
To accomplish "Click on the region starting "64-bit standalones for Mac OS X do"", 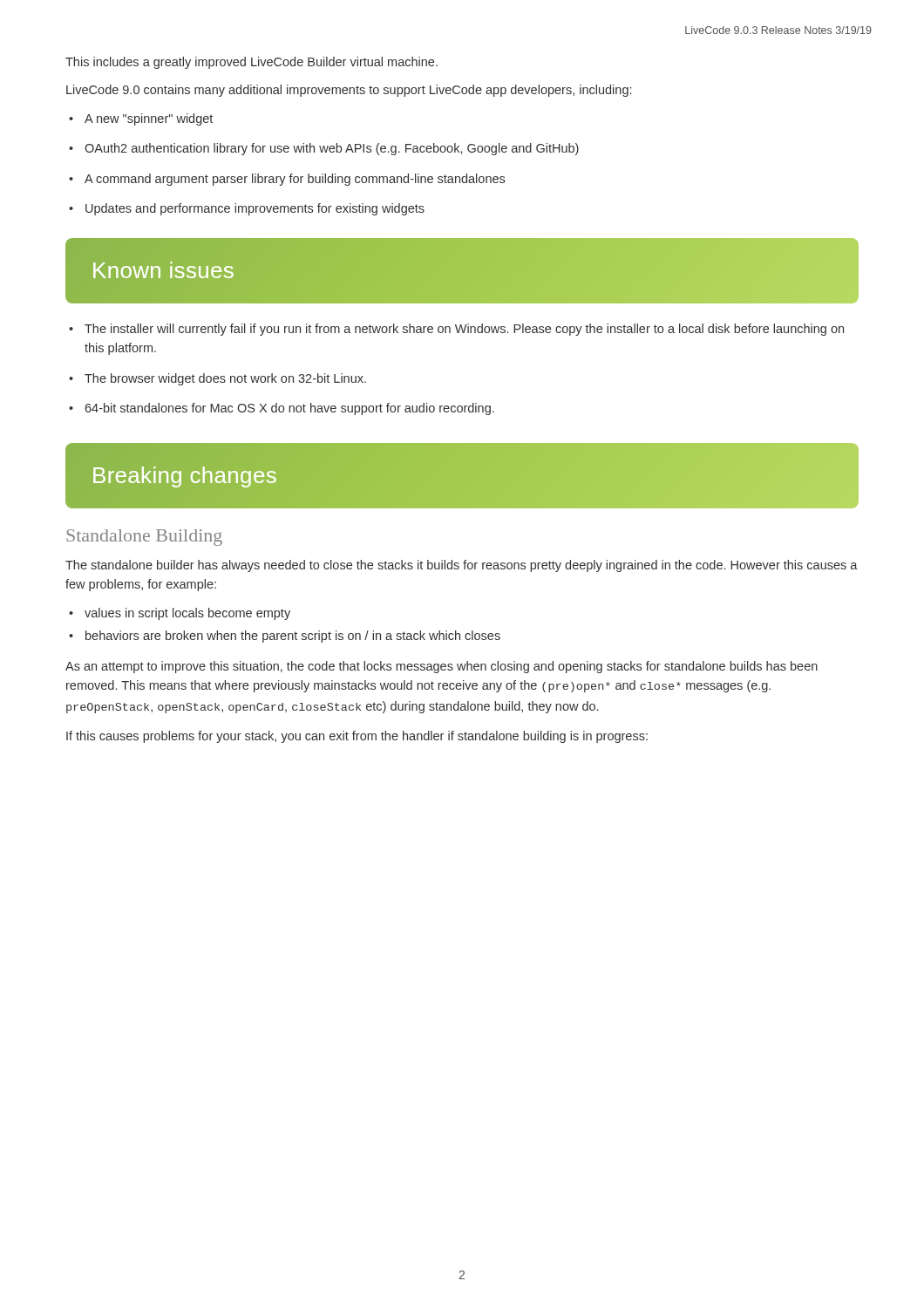I will click(290, 408).
